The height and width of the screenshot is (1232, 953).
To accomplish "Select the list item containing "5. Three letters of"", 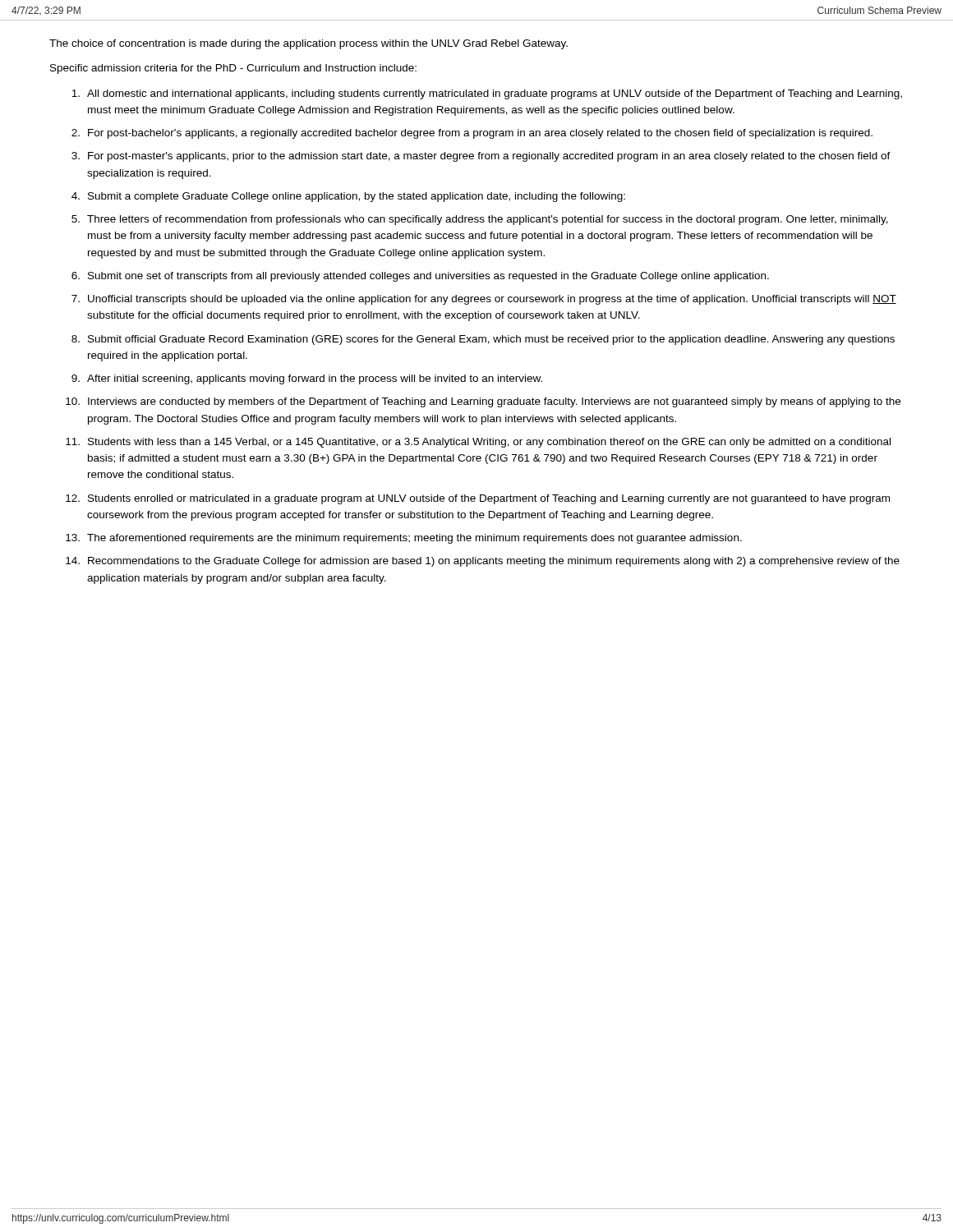I will coord(476,236).
